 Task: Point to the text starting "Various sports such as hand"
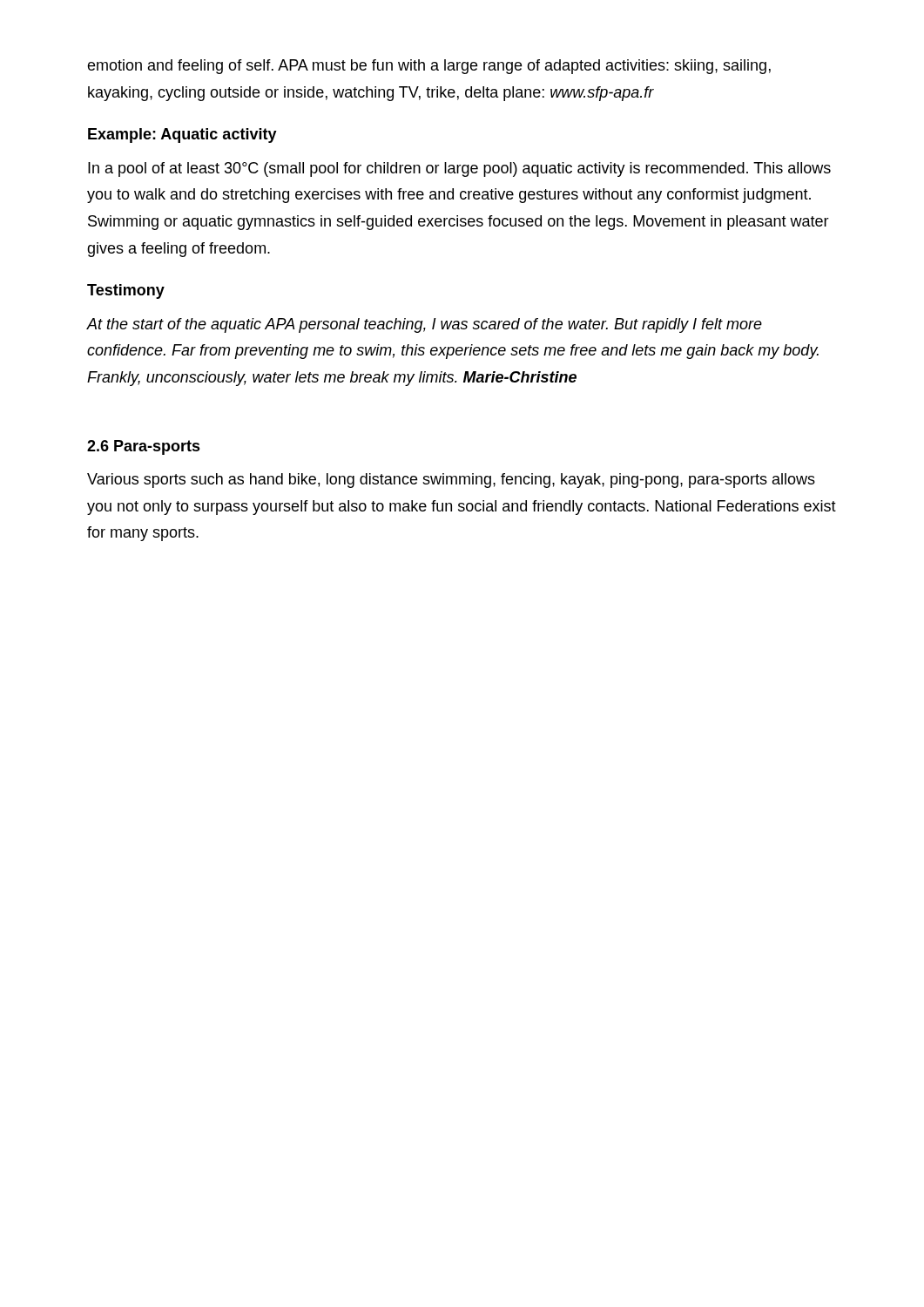(x=461, y=506)
